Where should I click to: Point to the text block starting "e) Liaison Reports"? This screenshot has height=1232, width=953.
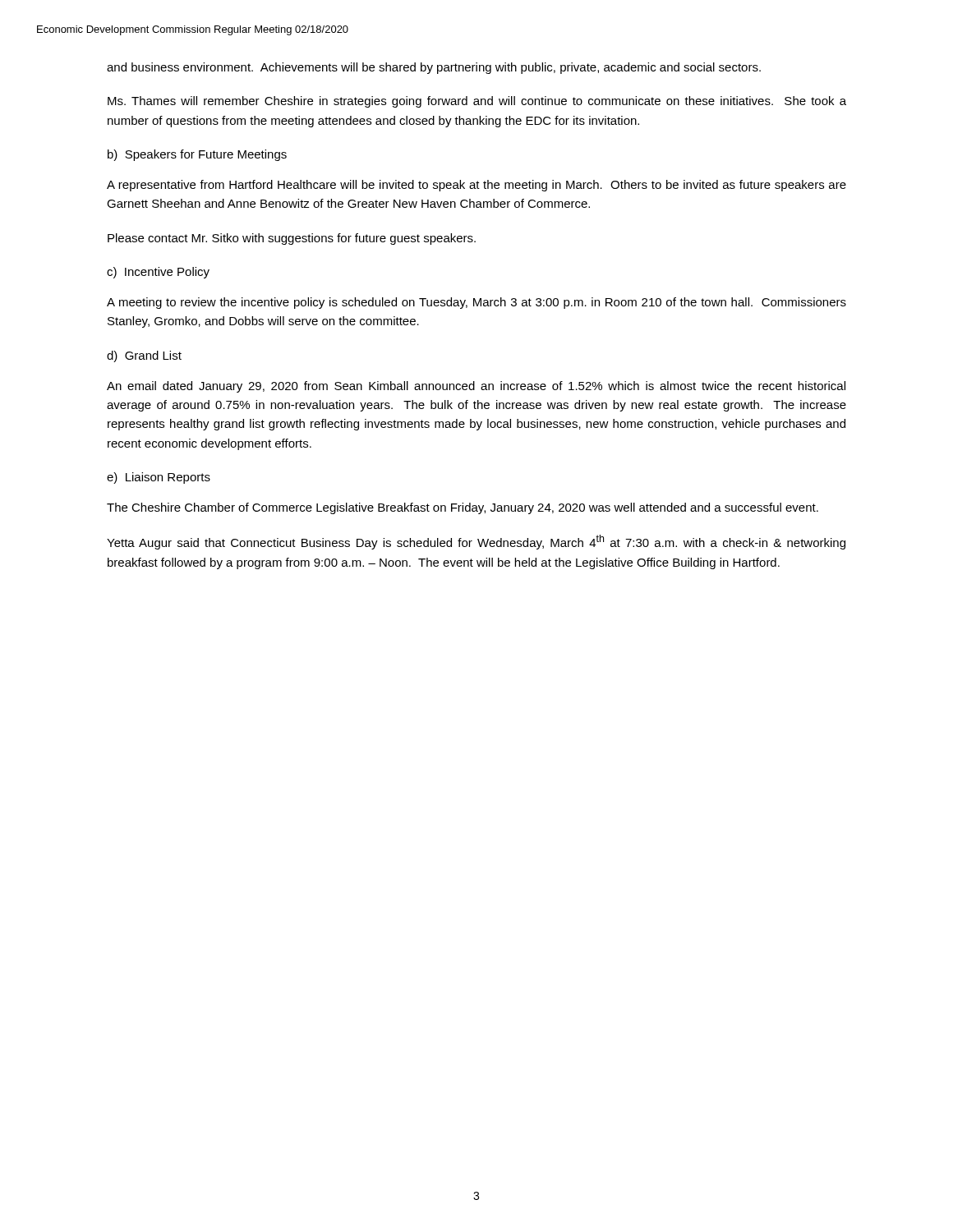pyautogui.click(x=159, y=477)
